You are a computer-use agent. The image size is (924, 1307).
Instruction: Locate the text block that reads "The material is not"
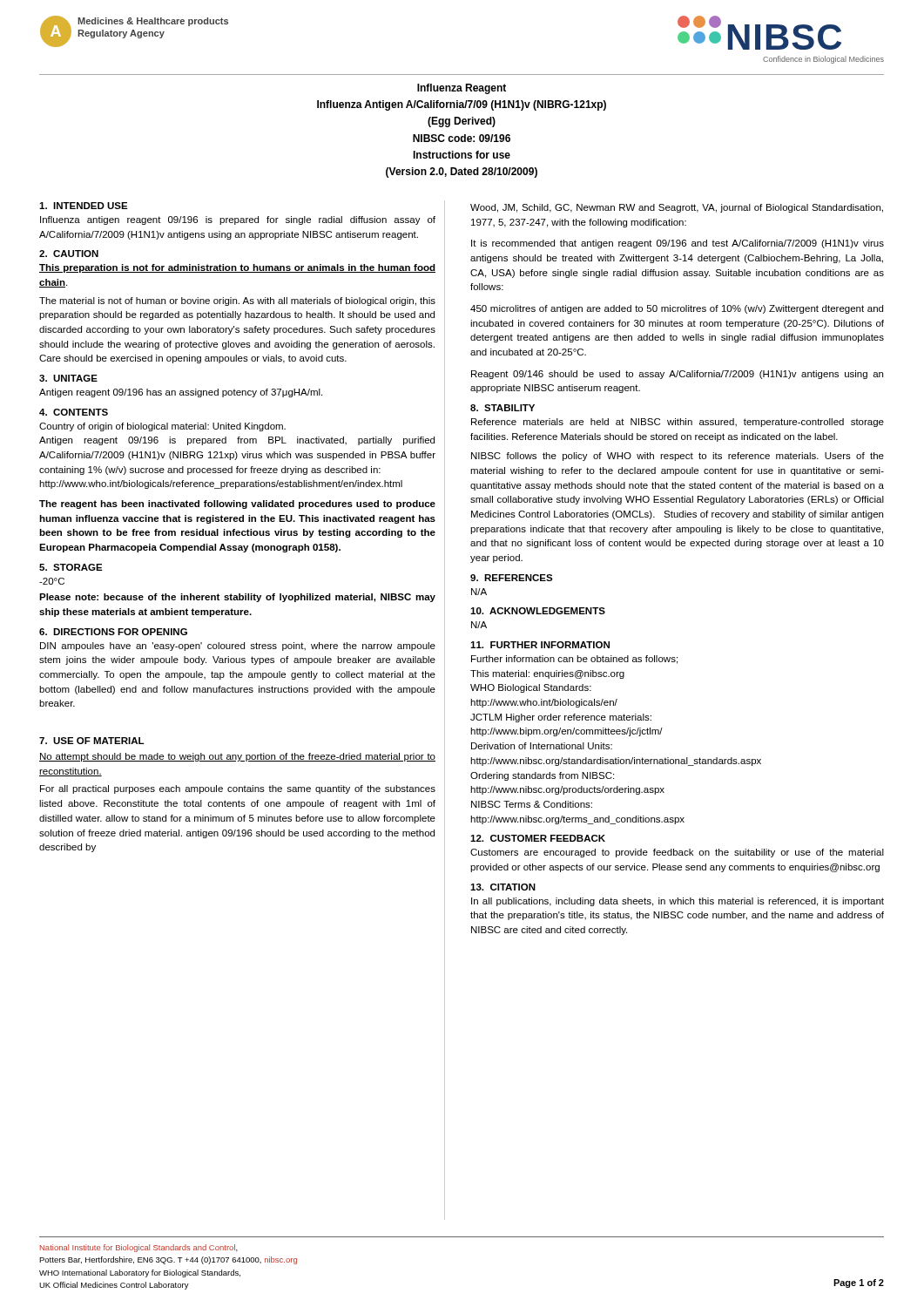[x=237, y=329]
